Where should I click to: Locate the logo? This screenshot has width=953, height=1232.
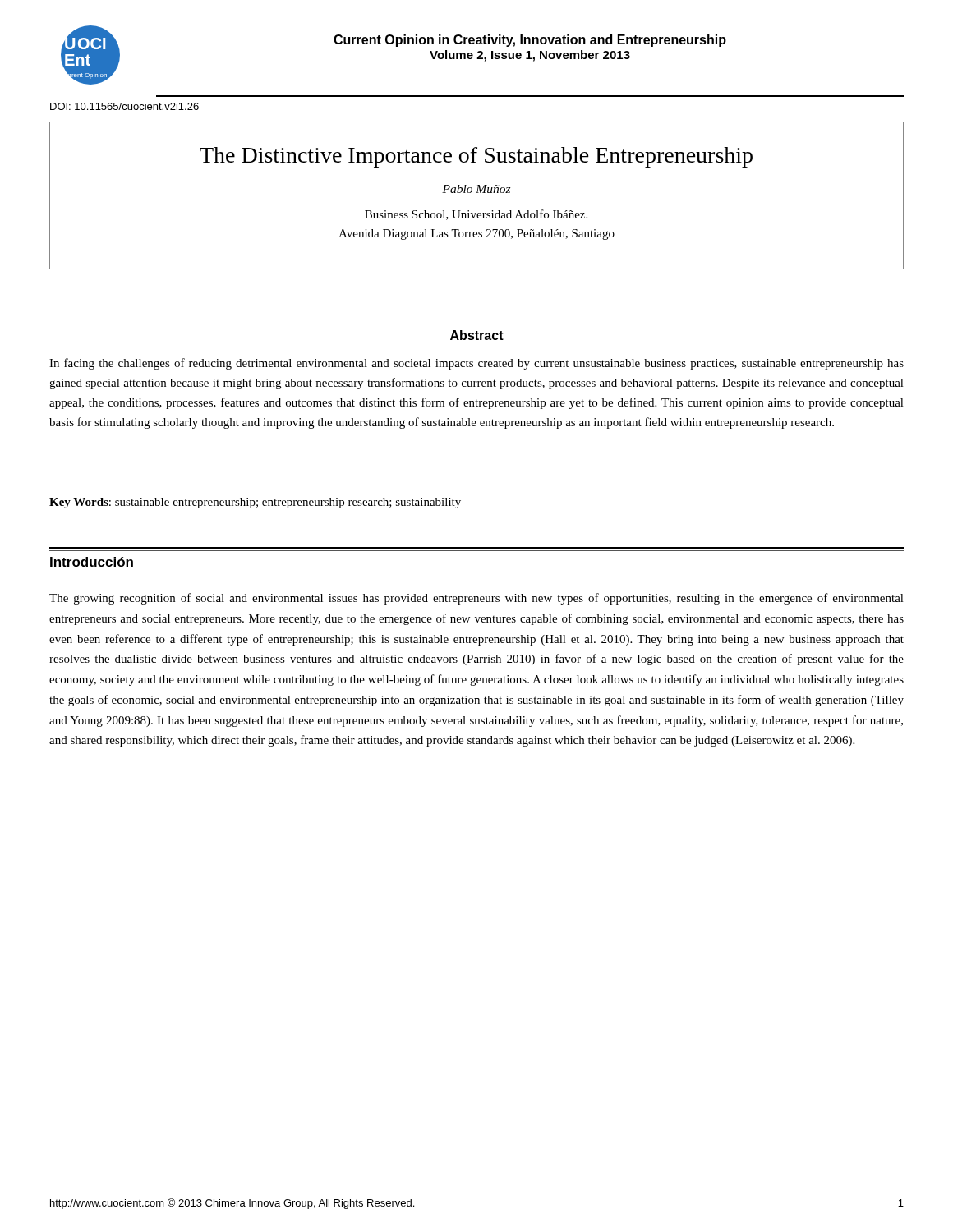coord(103,55)
